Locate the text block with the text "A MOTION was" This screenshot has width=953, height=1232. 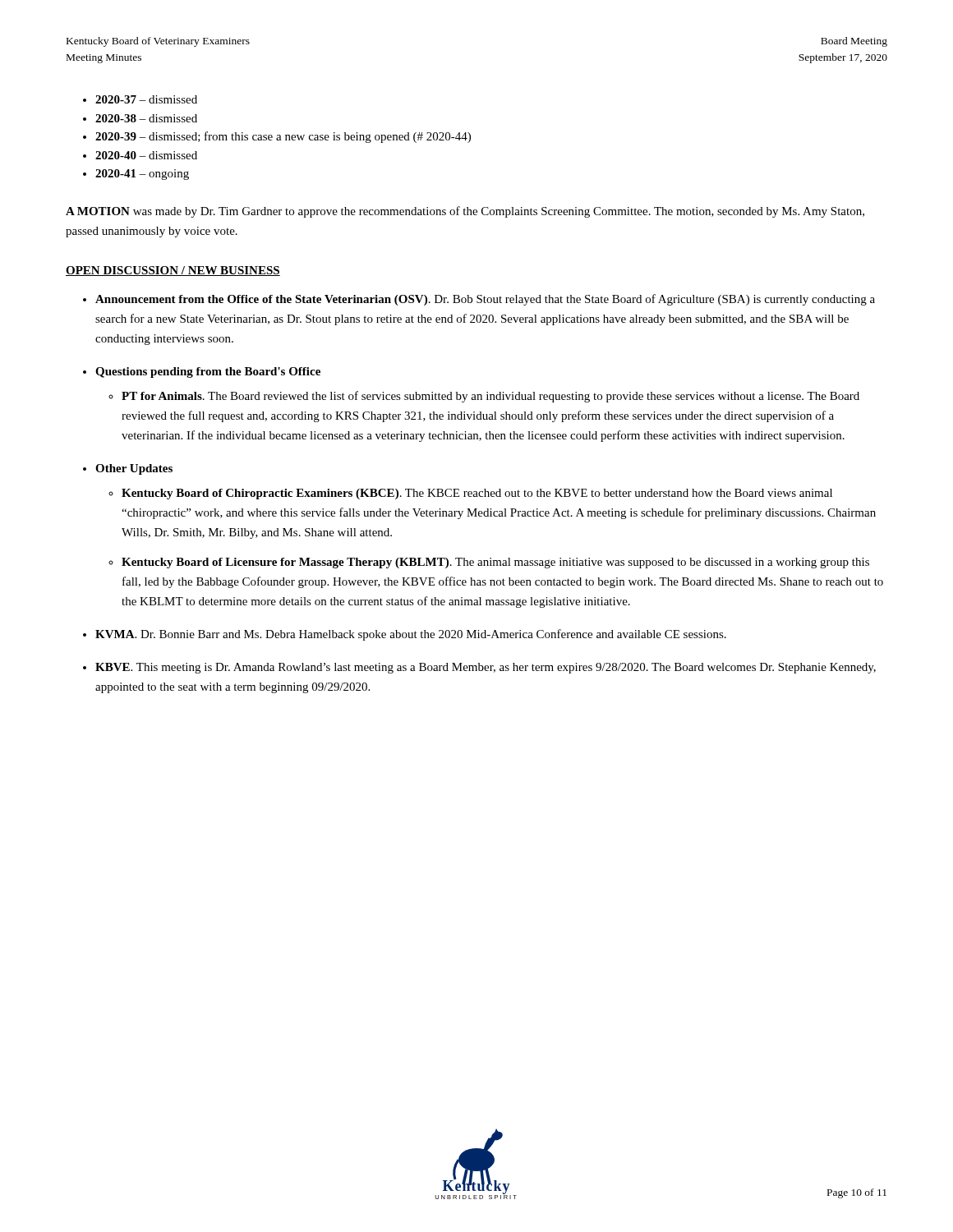coord(465,221)
